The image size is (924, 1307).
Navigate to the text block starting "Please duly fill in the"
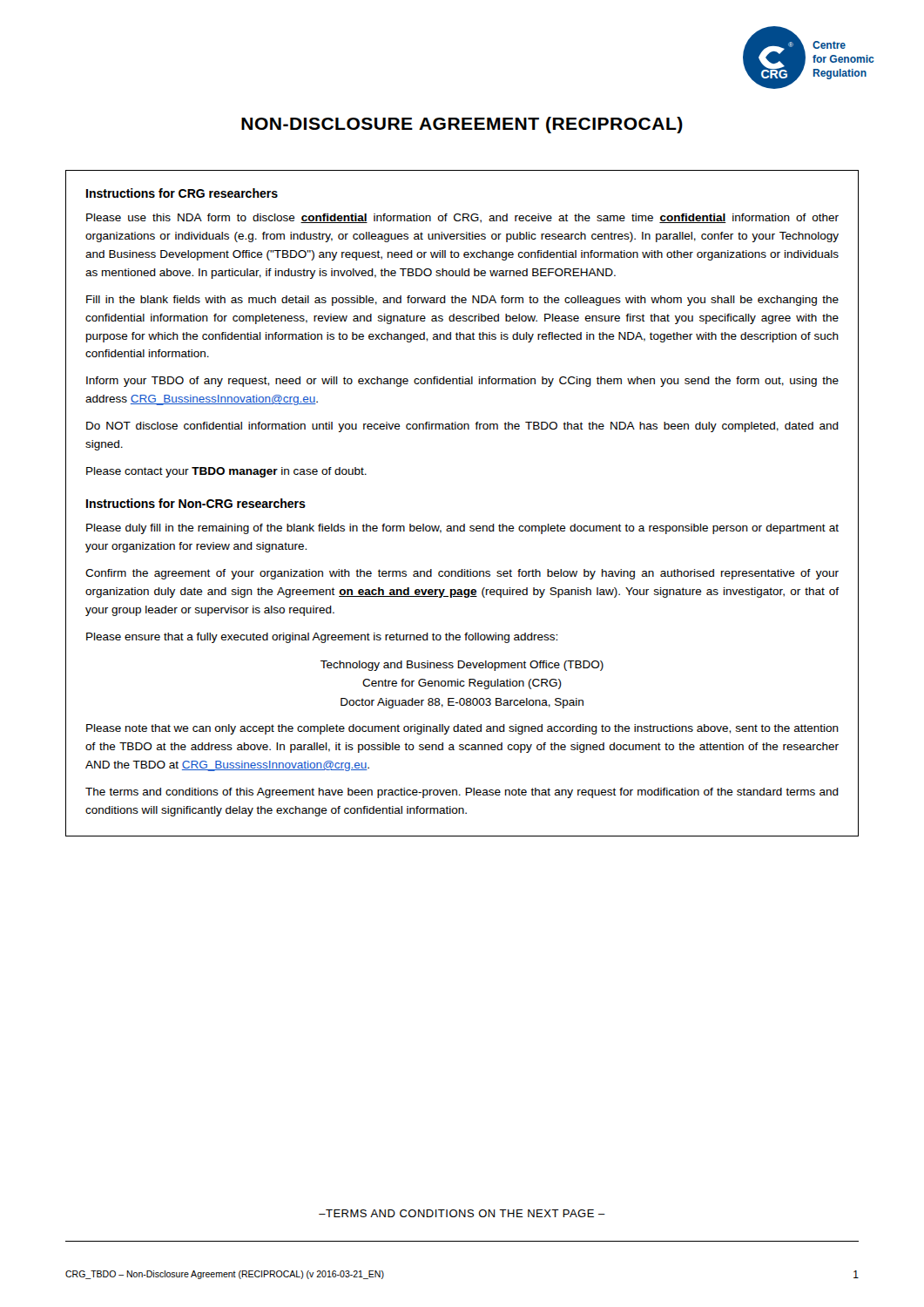tap(462, 538)
